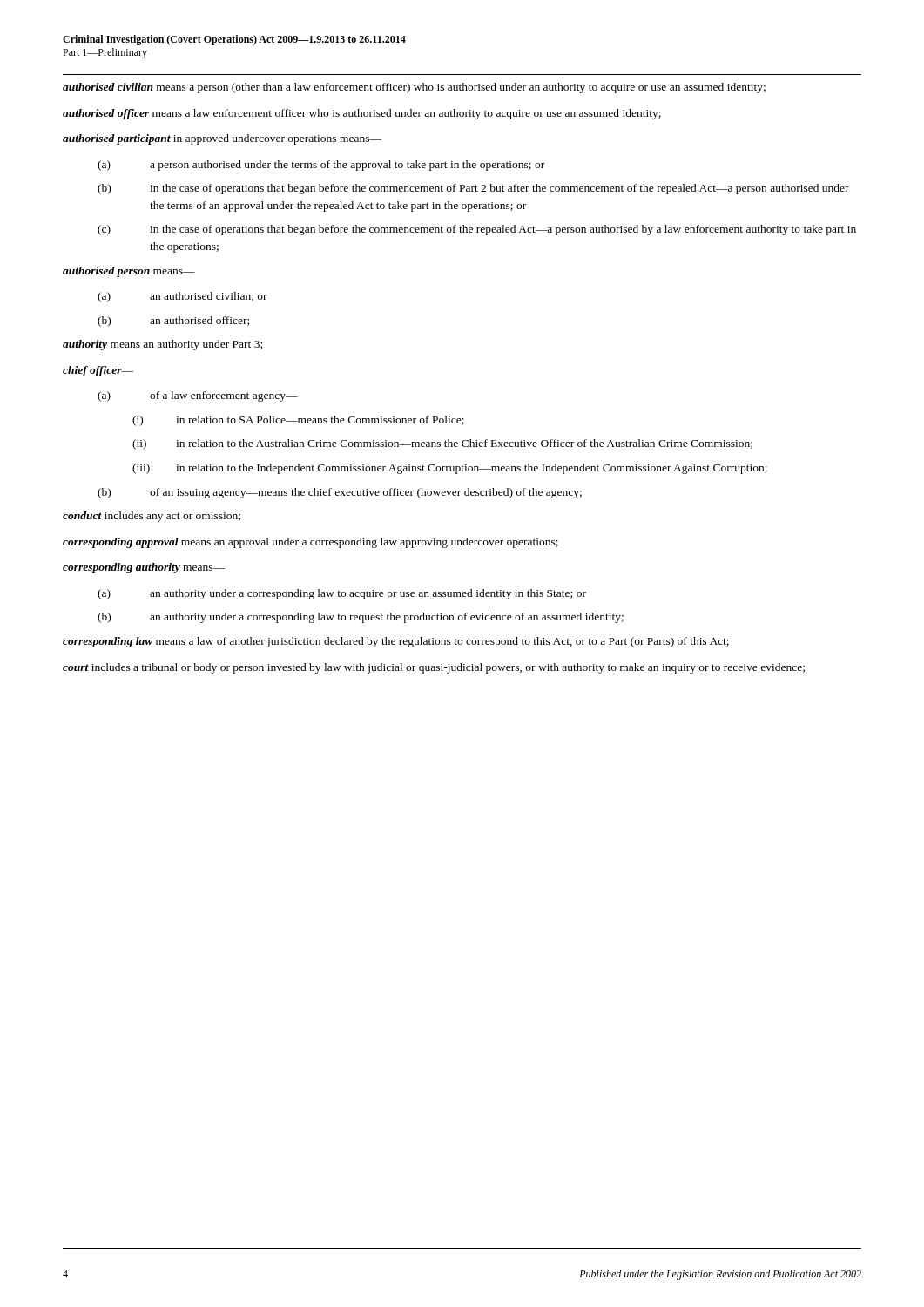The width and height of the screenshot is (924, 1307).
Task: Select the element starting "authorised person means—"
Action: tap(129, 270)
